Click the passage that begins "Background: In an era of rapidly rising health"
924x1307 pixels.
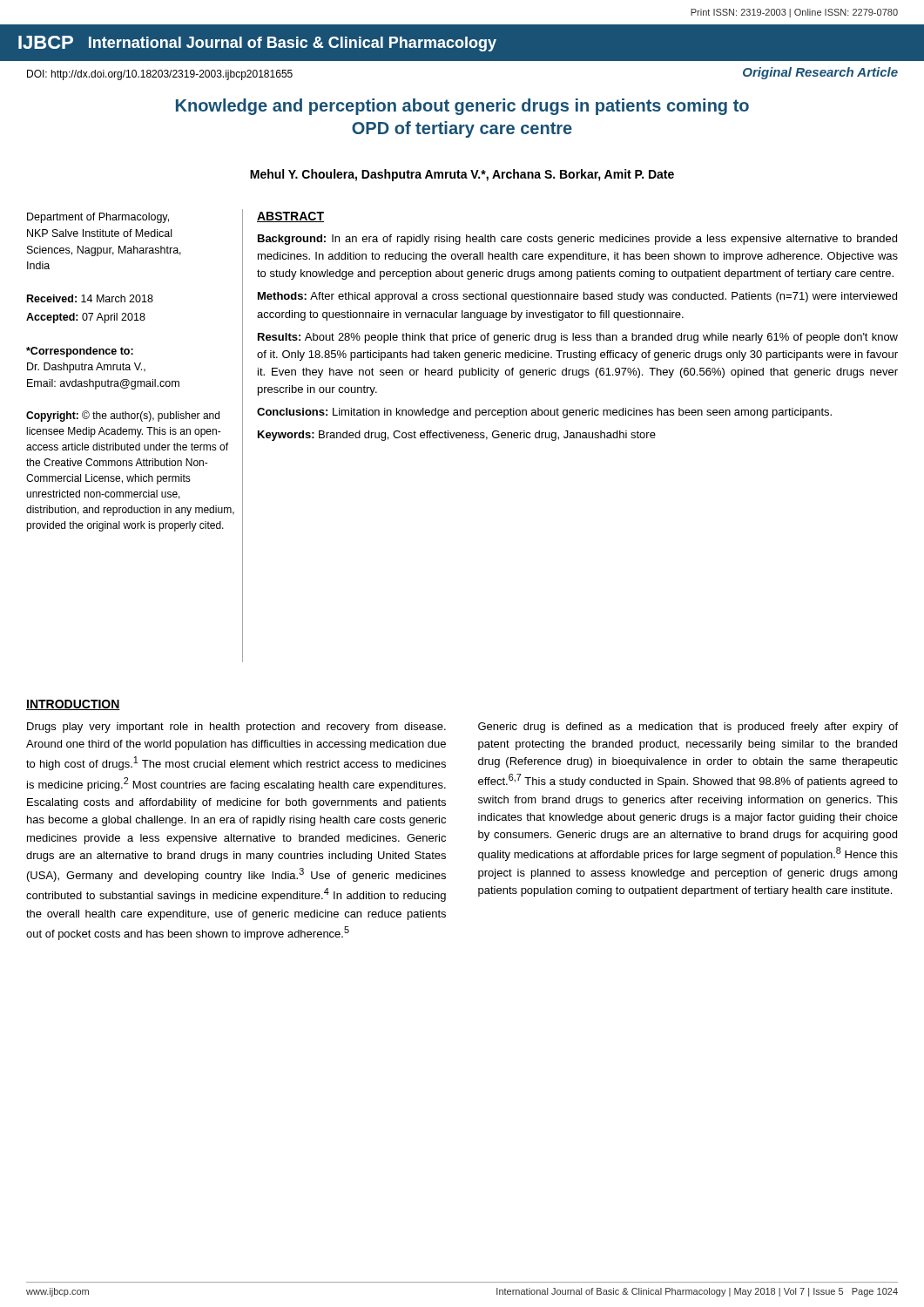coord(577,337)
